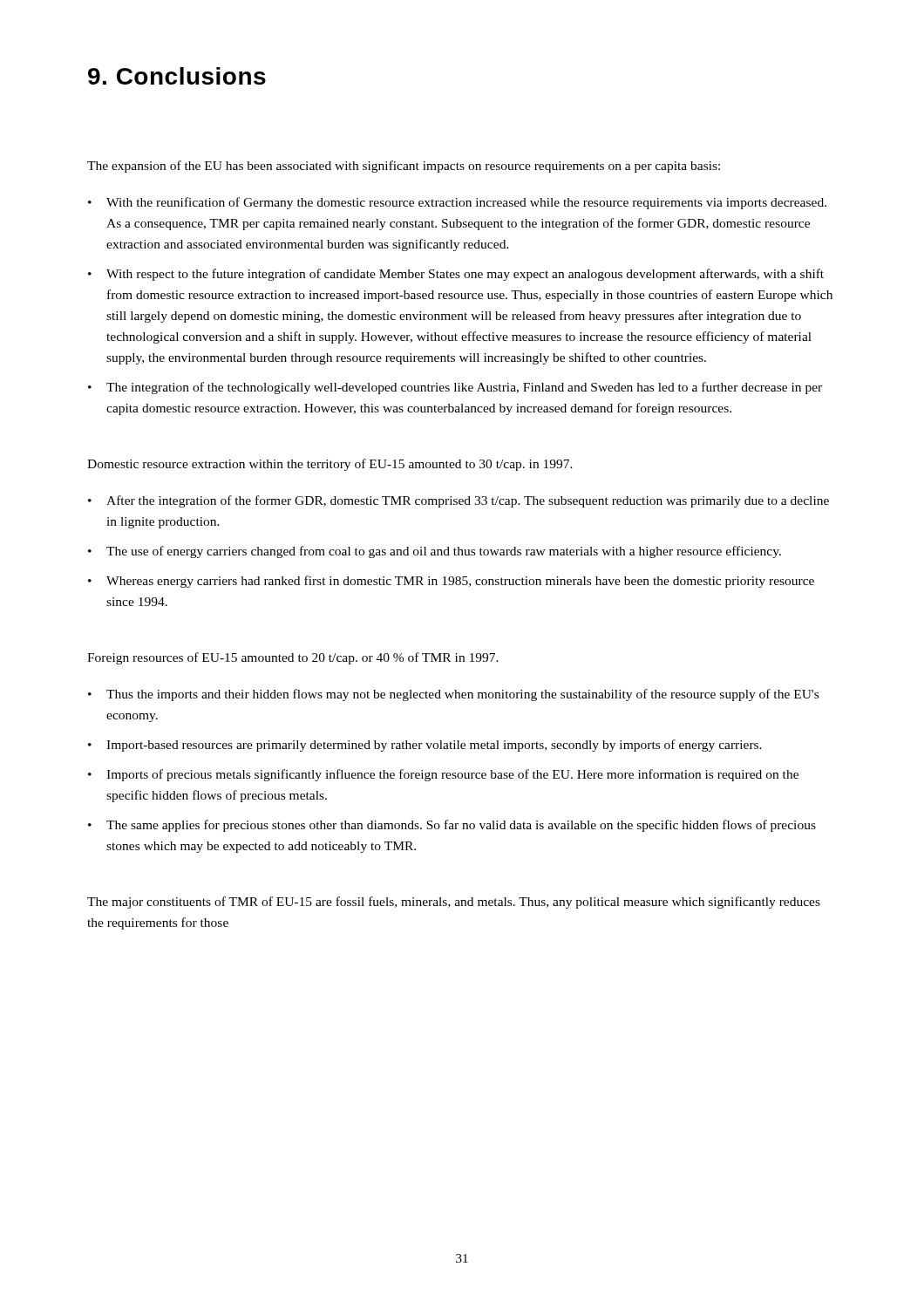
Task: Locate the text block starting "With respect to the future integration"
Action: (x=472, y=316)
